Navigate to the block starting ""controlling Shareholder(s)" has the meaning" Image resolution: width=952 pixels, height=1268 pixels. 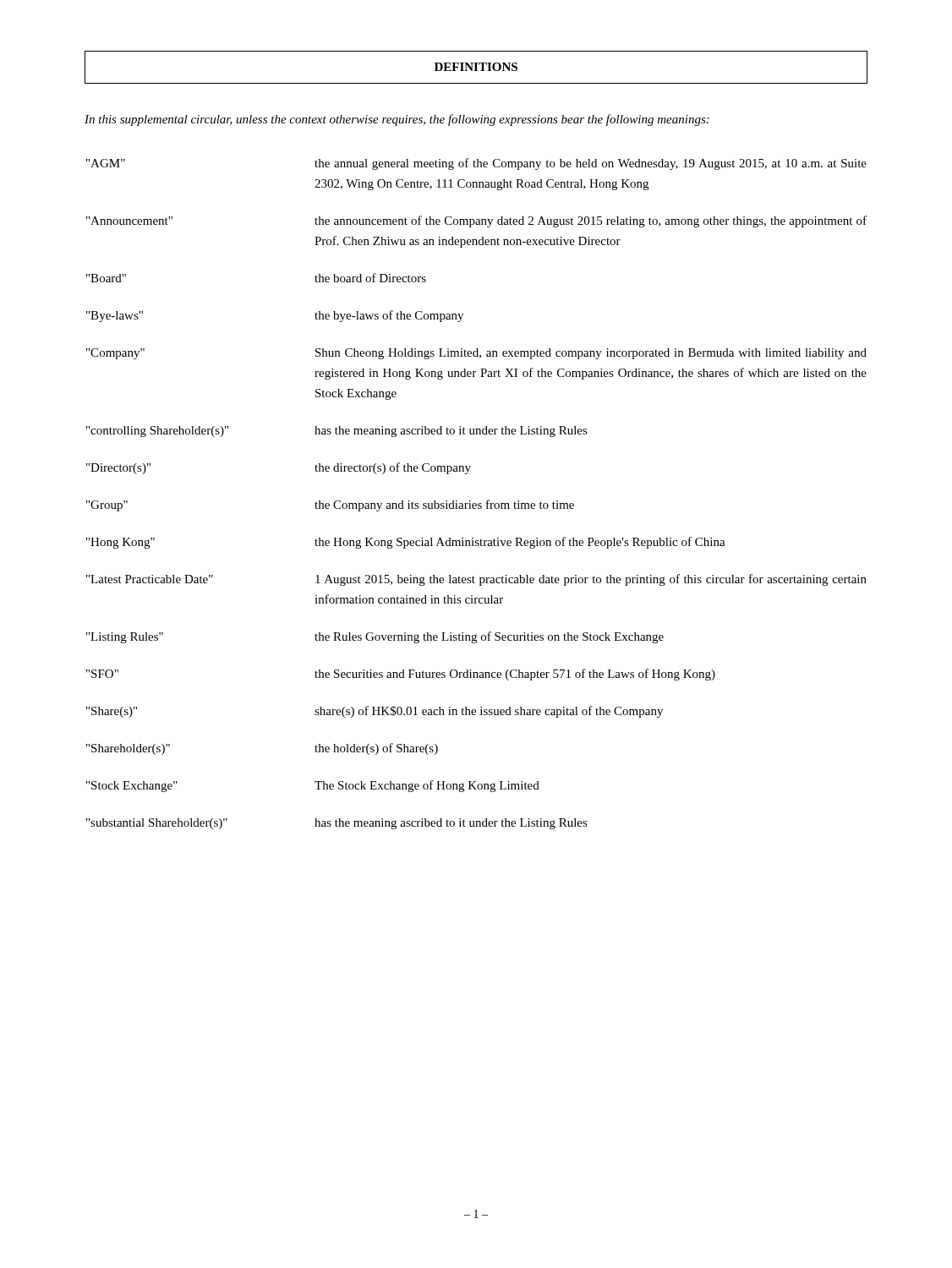tap(476, 439)
